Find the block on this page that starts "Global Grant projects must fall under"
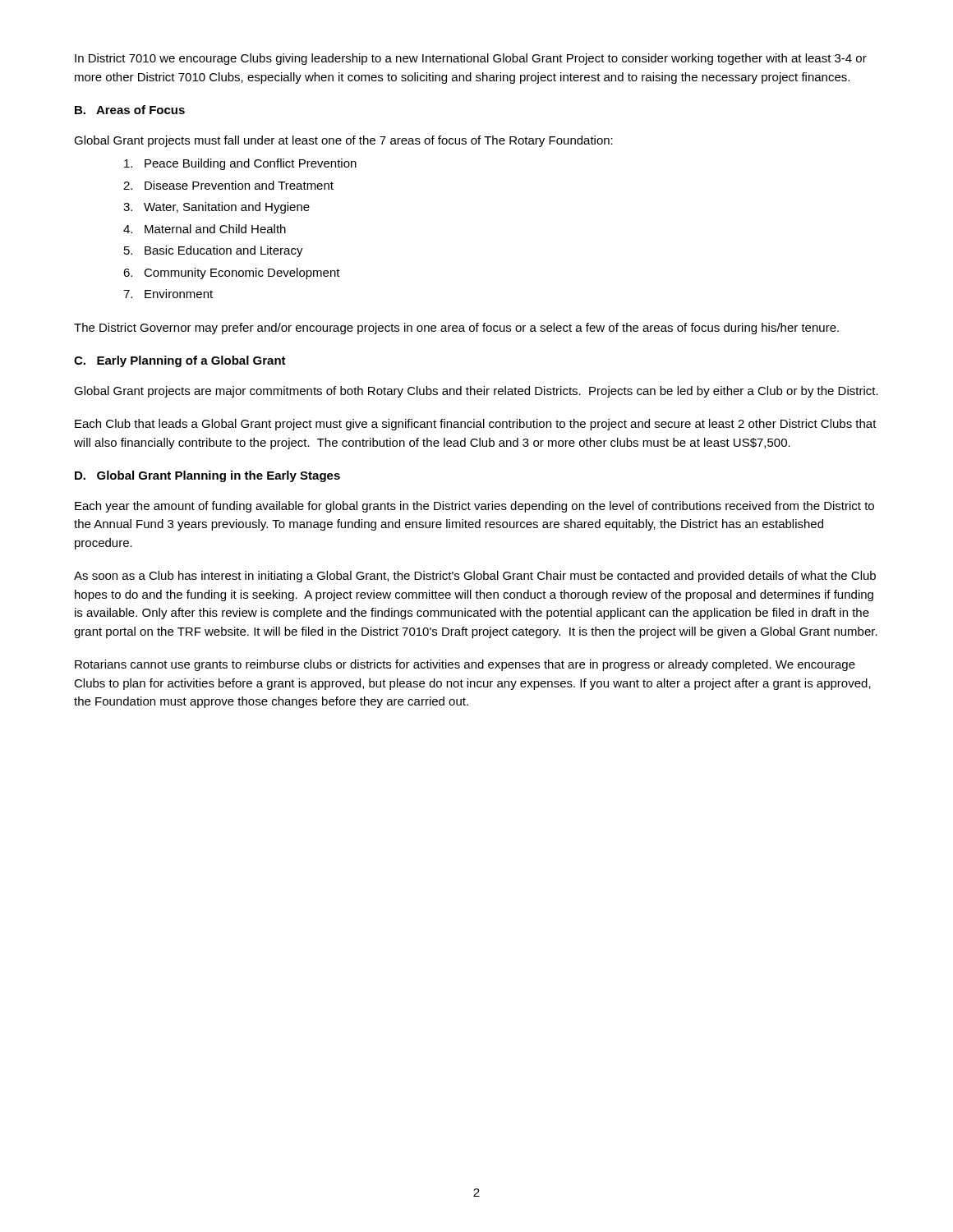Image resolution: width=953 pixels, height=1232 pixels. tap(344, 140)
